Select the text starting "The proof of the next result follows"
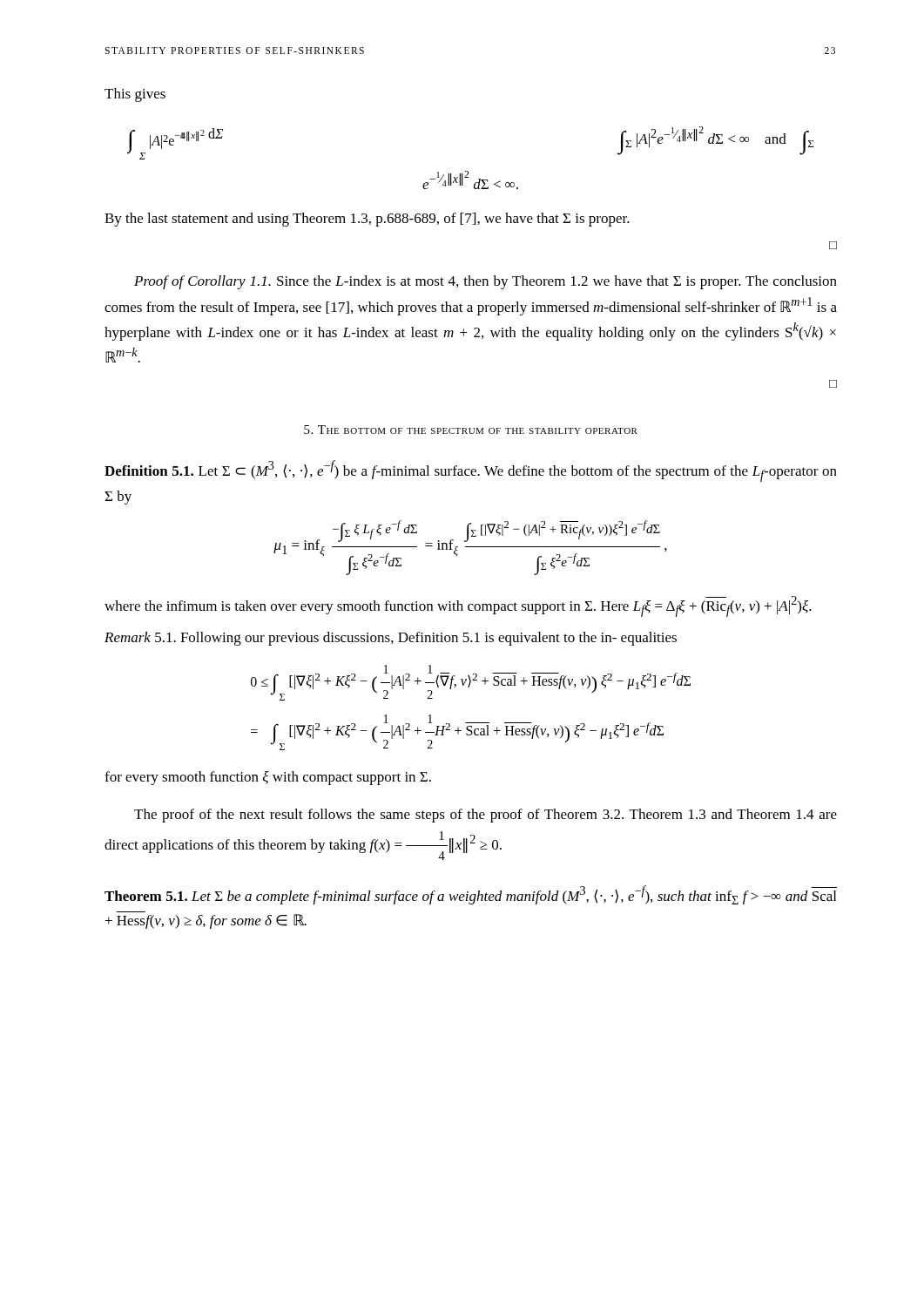This screenshot has height=1307, width=924. [471, 836]
